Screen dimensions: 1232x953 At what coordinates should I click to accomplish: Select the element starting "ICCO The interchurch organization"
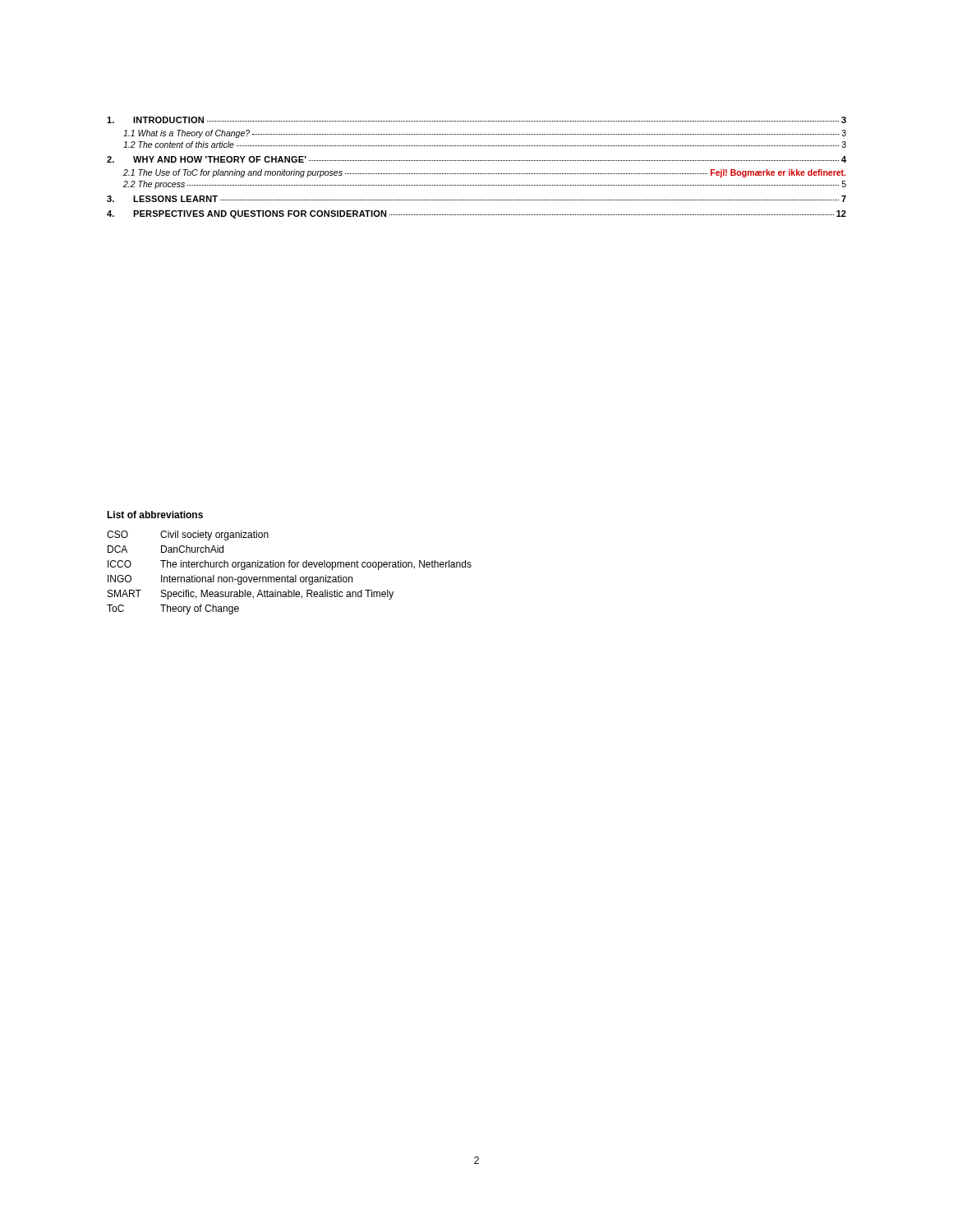point(289,564)
